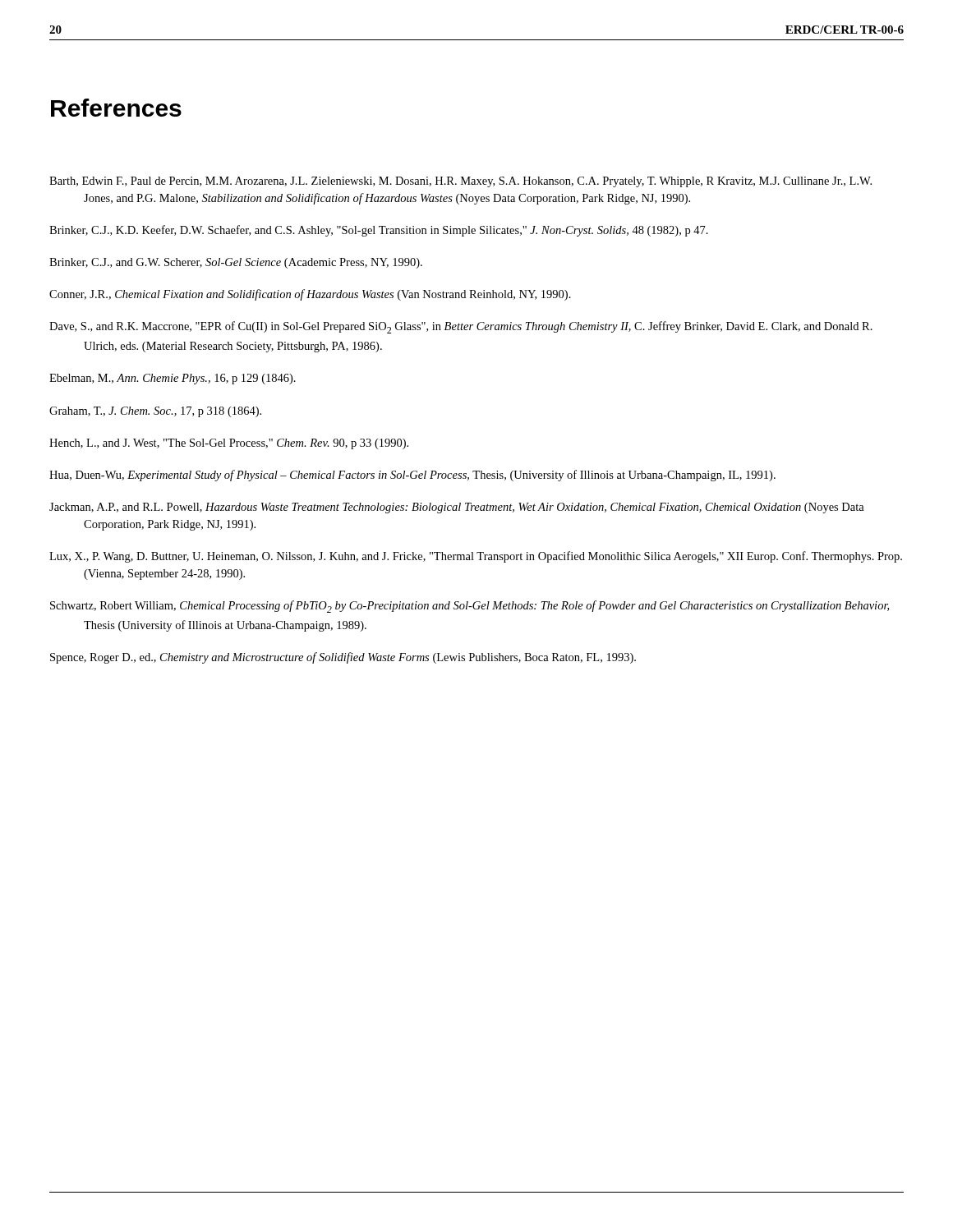Click on the text starting "Ebelman, M., Ann. Chemie Phys.,"

173,378
